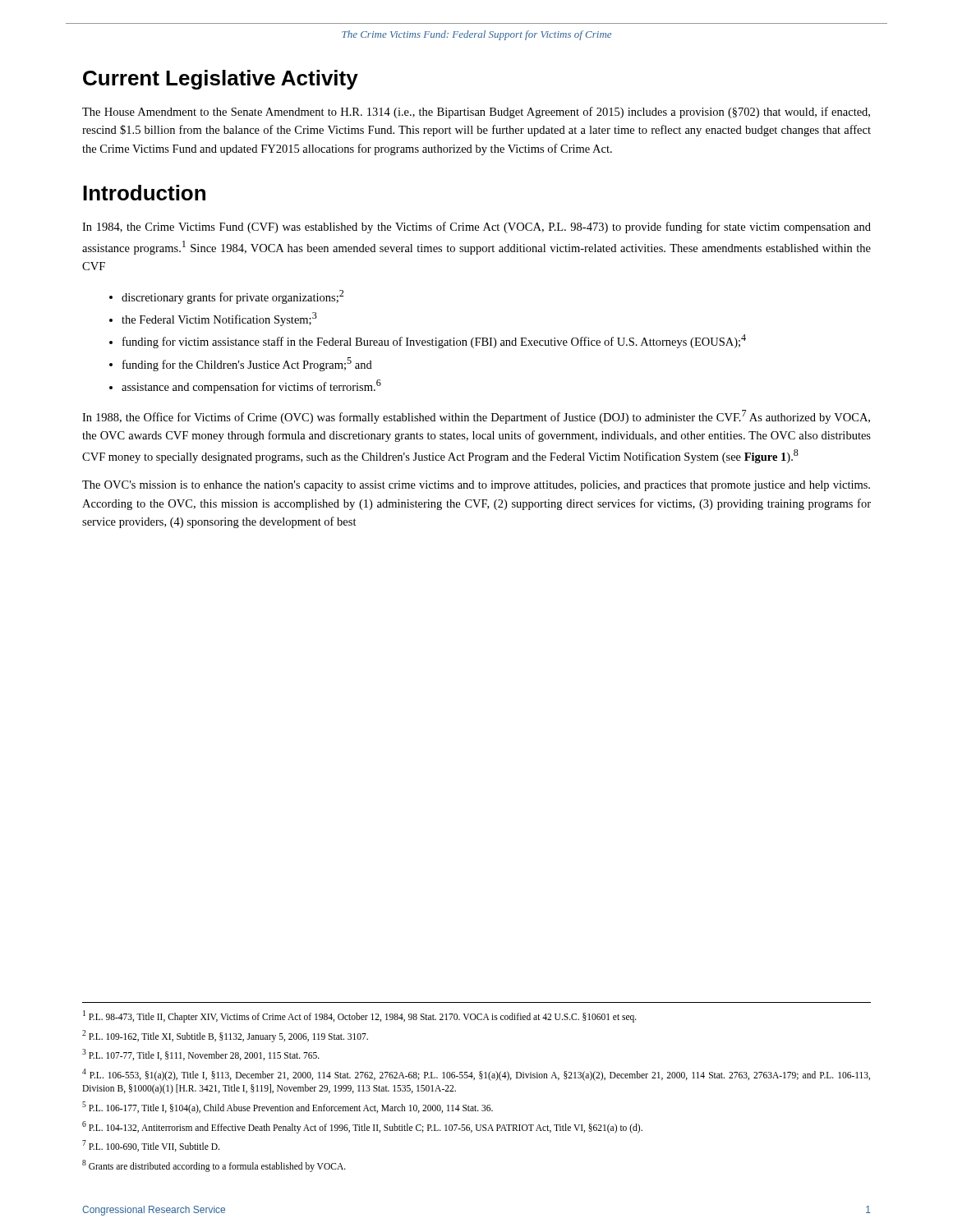Point to the block starting "funding for the Children's Justice"
Screen dimensions: 1232x953
pos(241,364)
